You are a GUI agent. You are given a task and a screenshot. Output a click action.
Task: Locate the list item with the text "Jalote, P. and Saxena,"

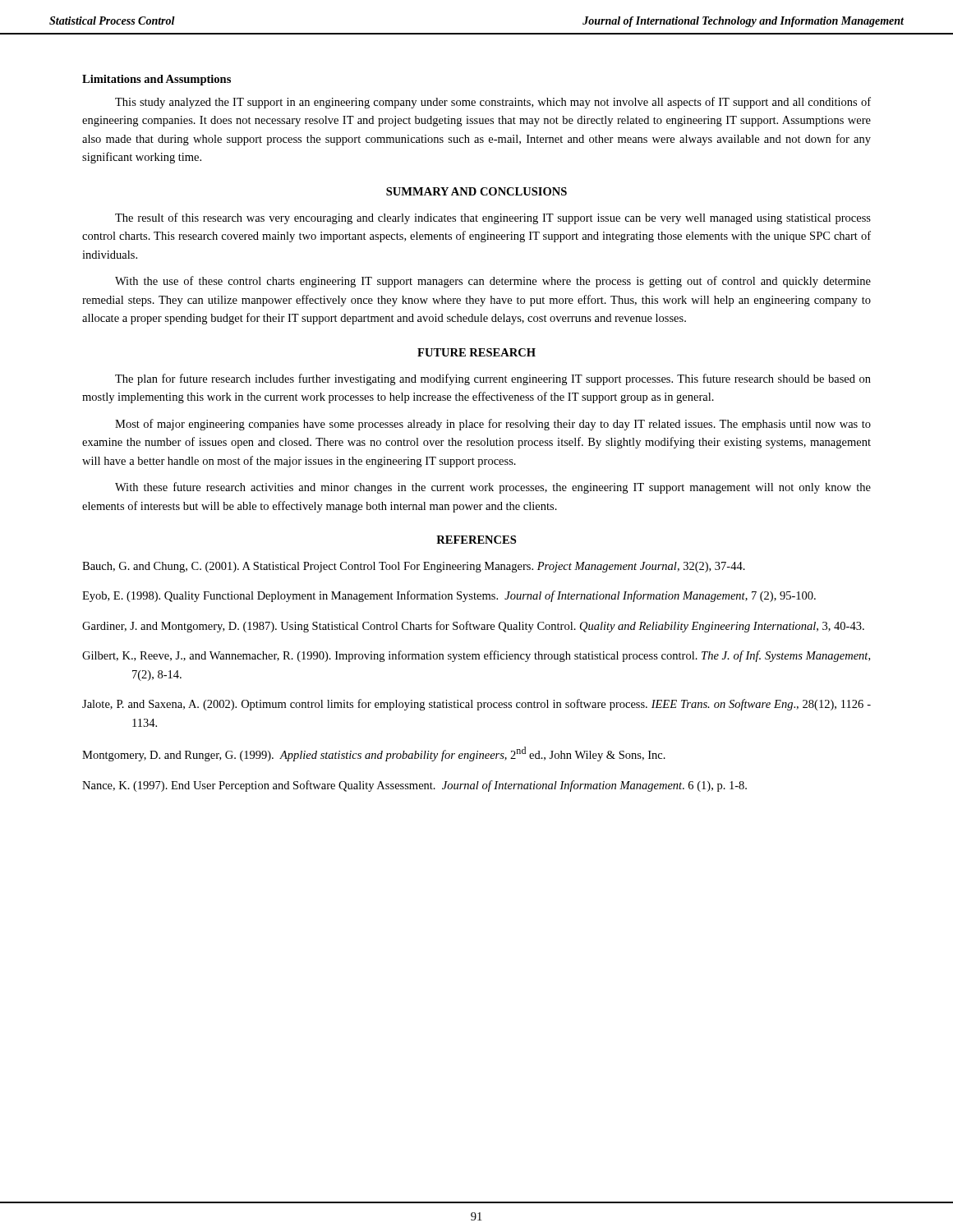point(476,713)
